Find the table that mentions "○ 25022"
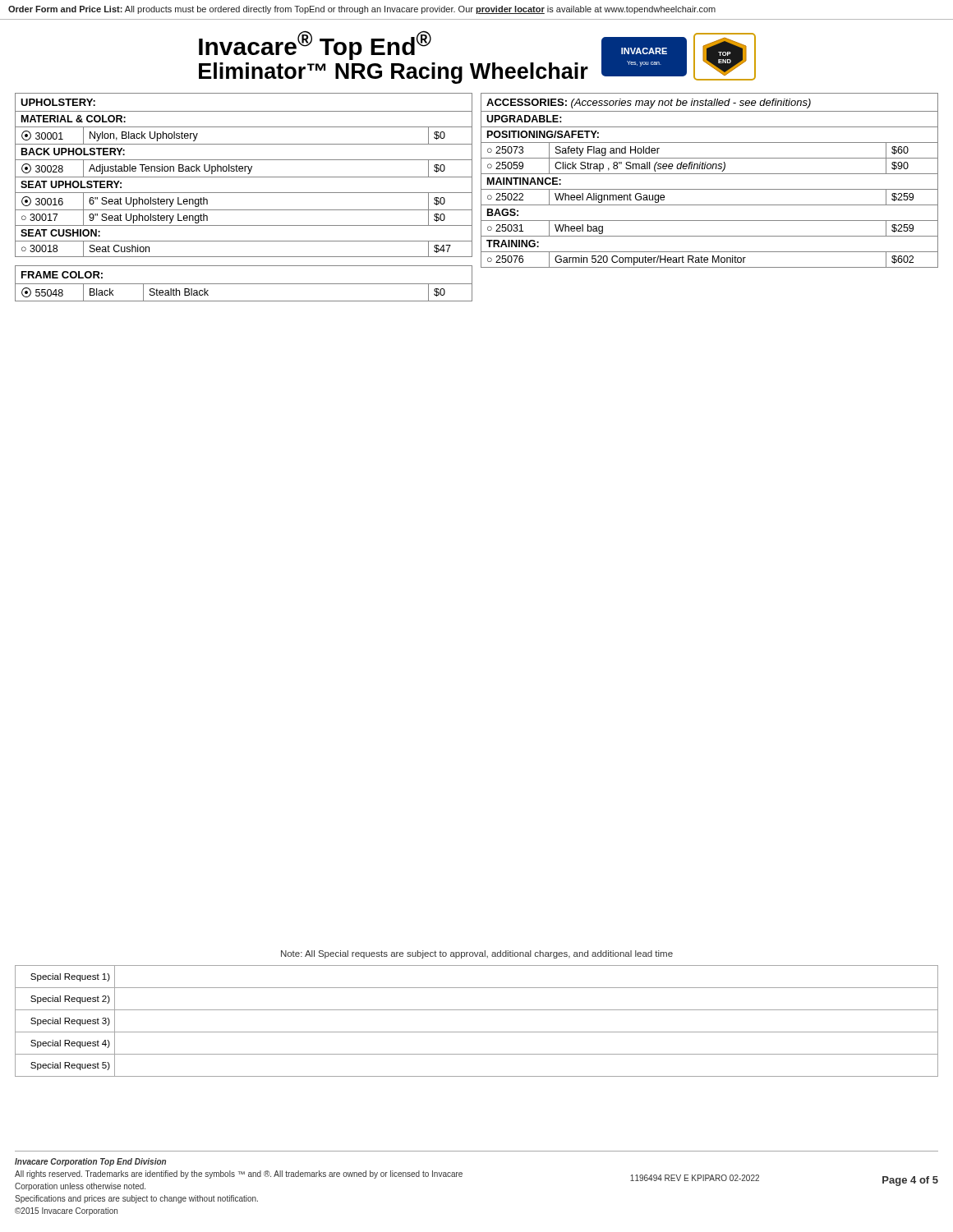The width and height of the screenshot is (953, 1232). click(x=709, y=197)
